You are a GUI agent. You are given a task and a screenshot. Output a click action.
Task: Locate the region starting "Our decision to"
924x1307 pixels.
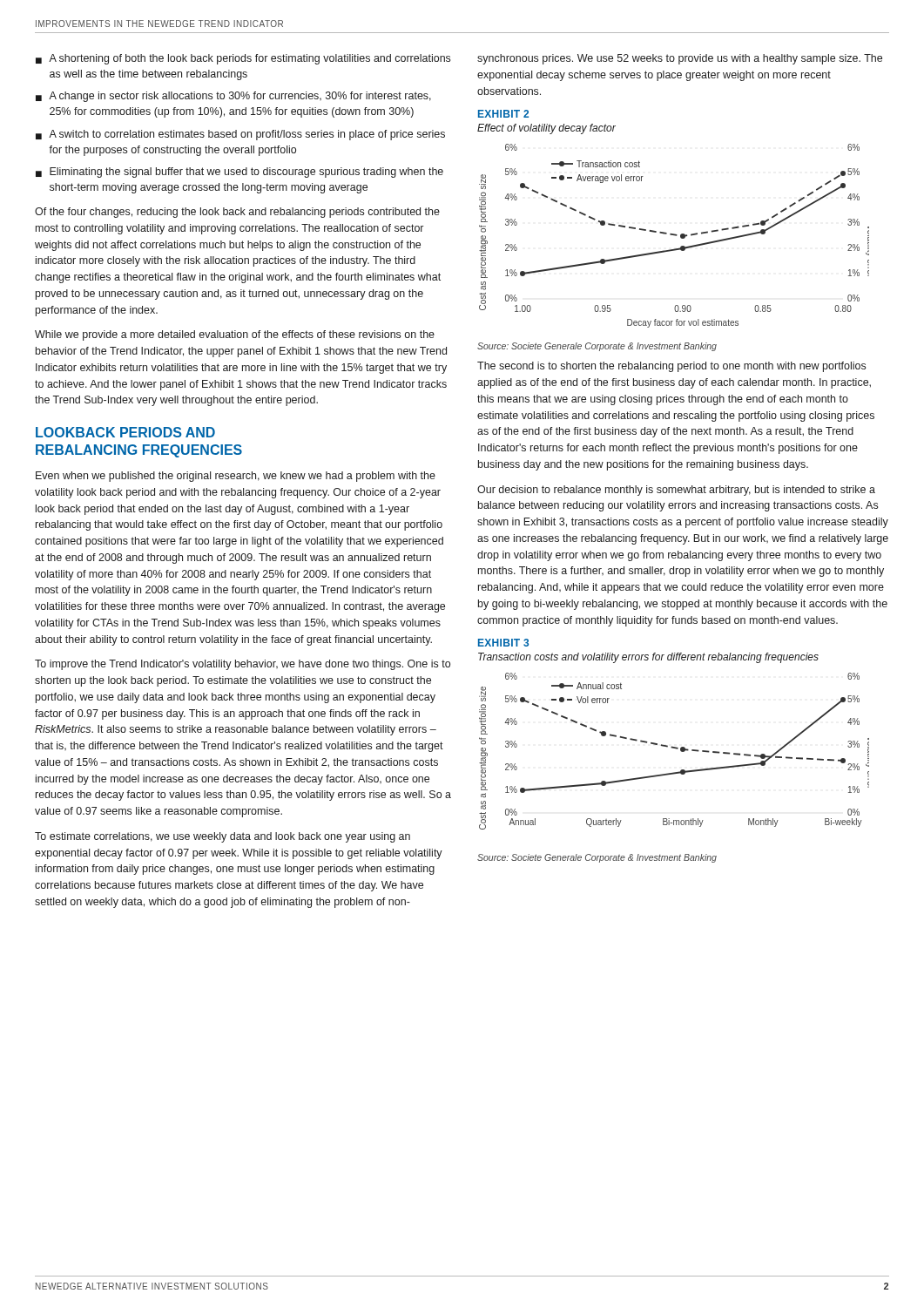click(x=683, y=555)
